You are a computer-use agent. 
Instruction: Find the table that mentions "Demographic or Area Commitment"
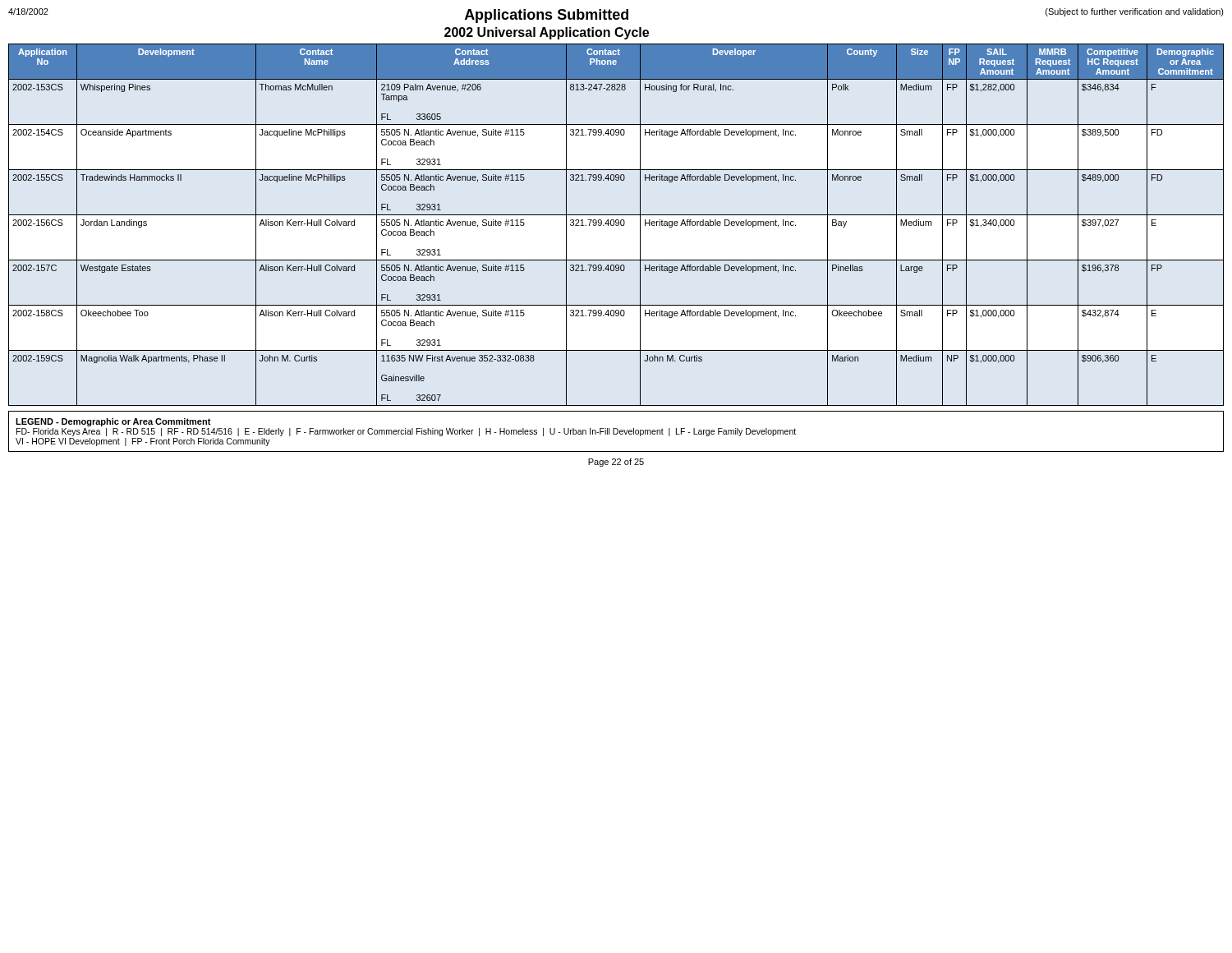tap(616, 225)
